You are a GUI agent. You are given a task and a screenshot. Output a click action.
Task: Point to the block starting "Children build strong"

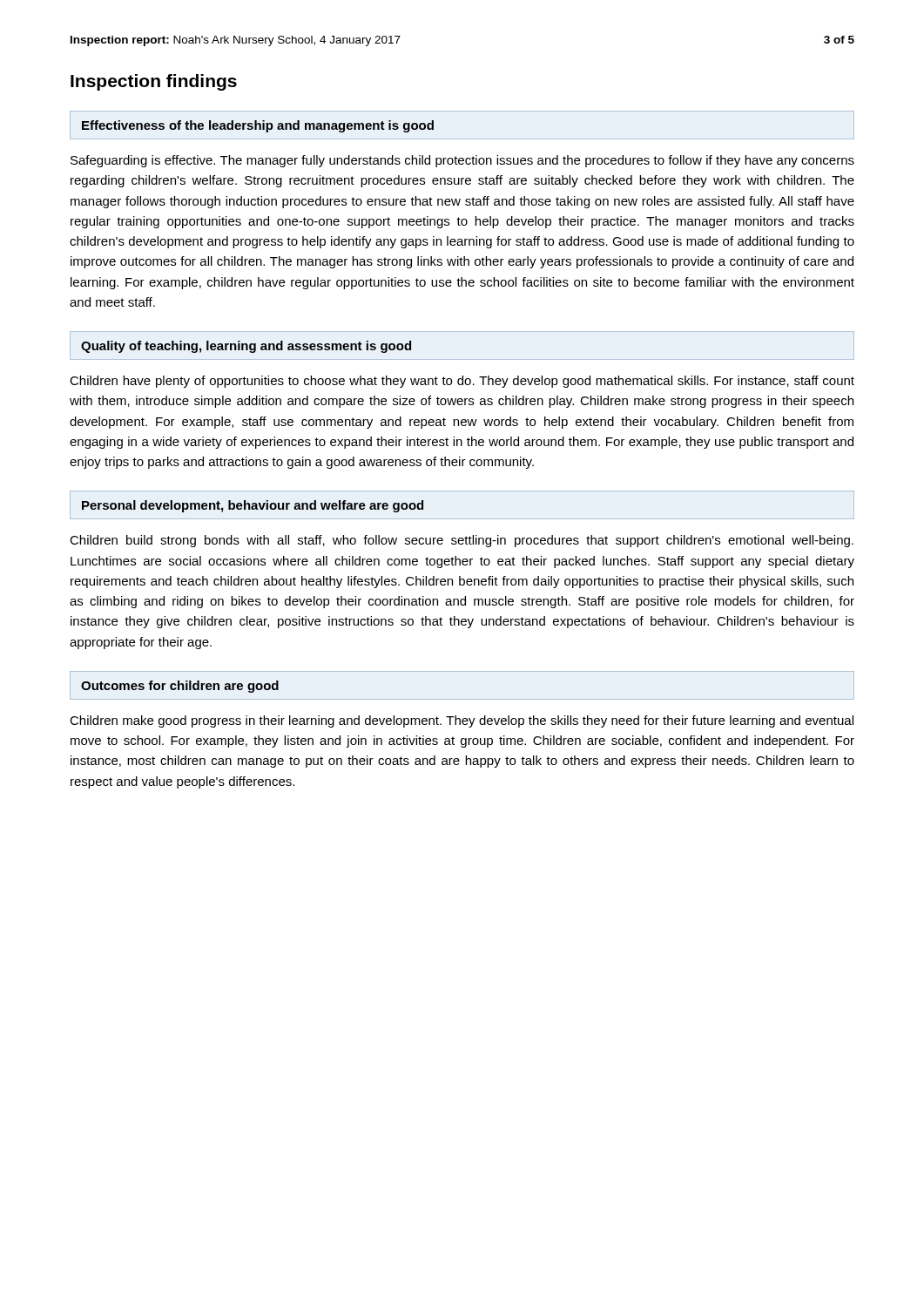point(462,591)
